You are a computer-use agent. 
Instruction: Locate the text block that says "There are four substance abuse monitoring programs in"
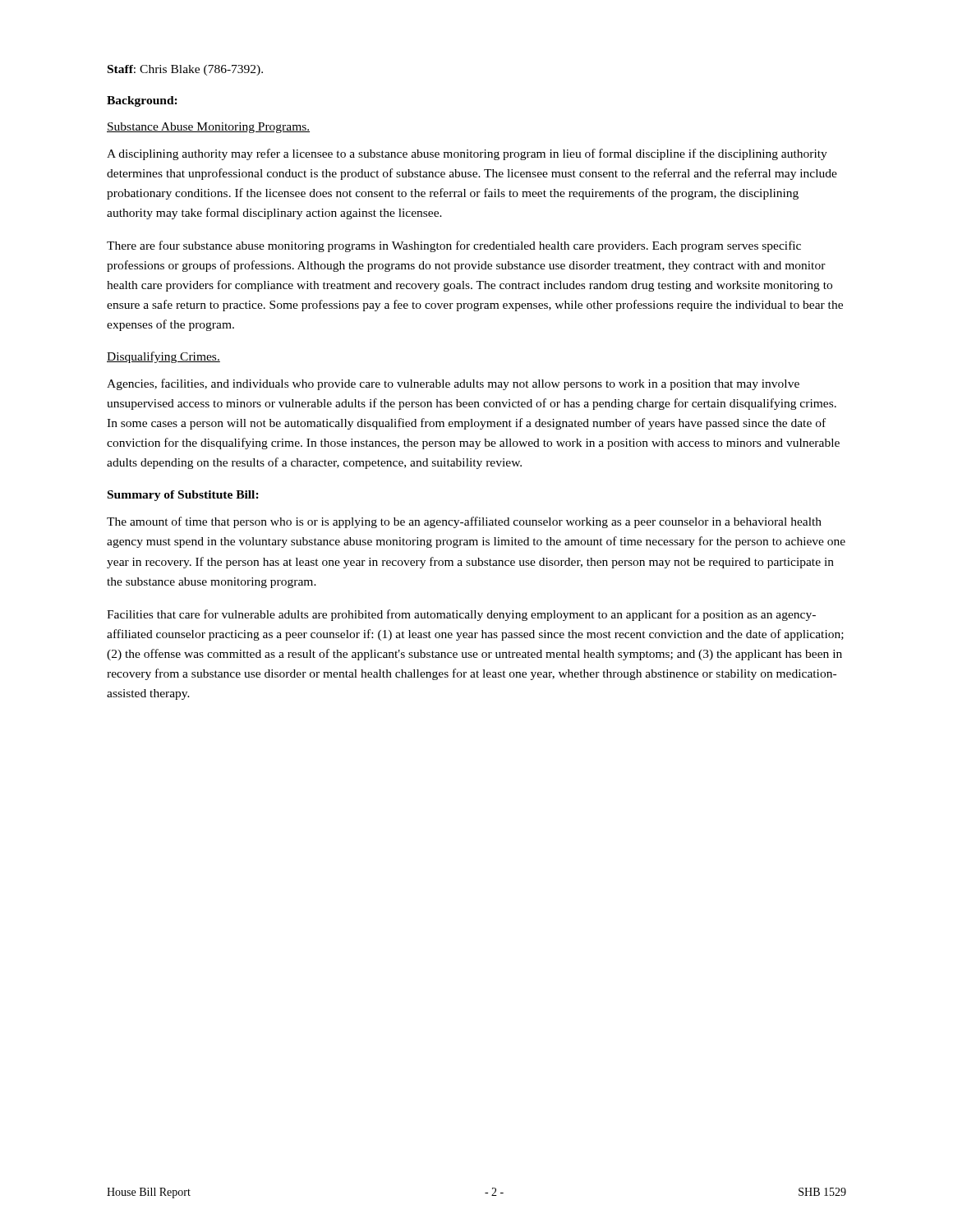(x=475, y=285)
